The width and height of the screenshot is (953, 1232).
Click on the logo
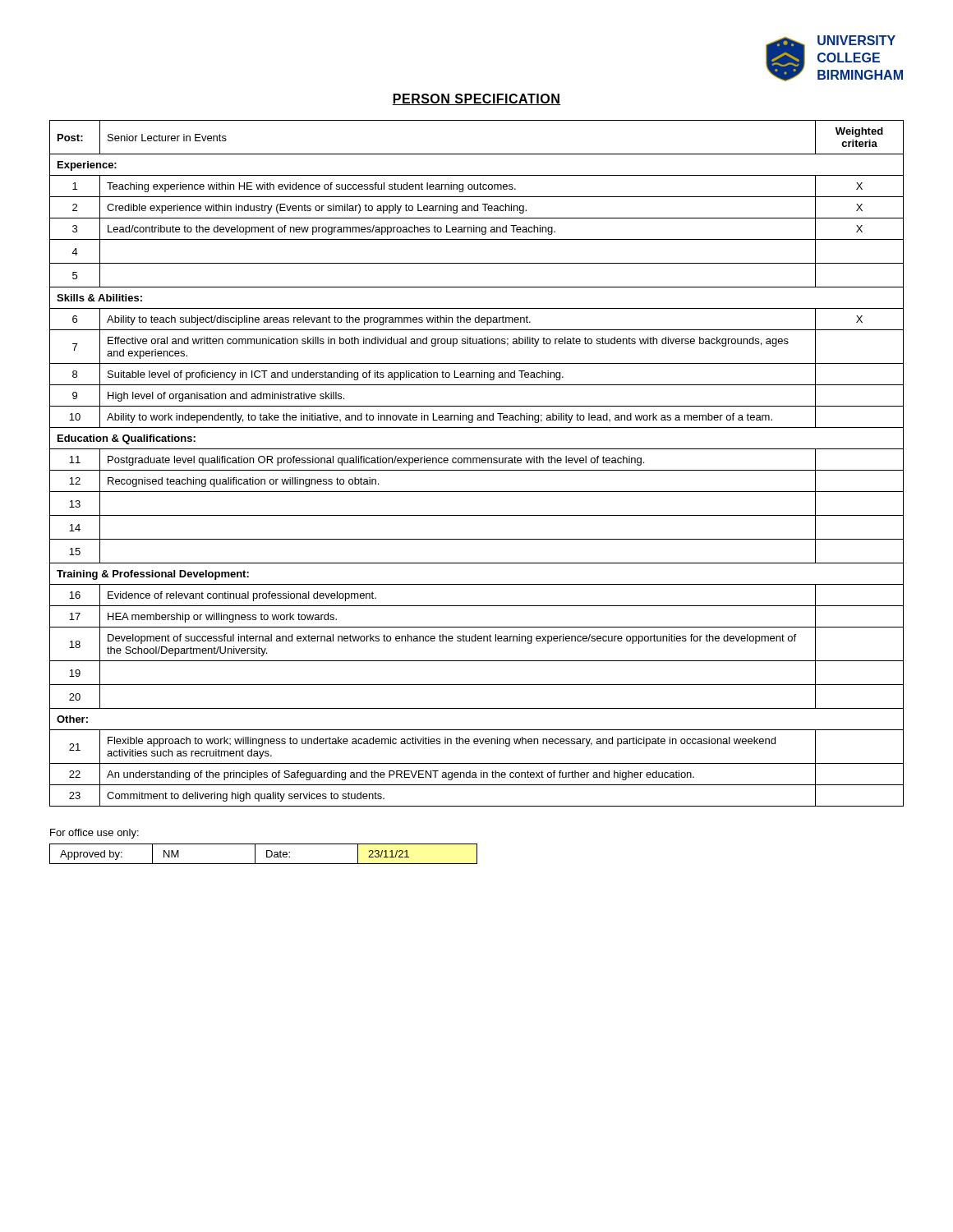pos(832,59)
